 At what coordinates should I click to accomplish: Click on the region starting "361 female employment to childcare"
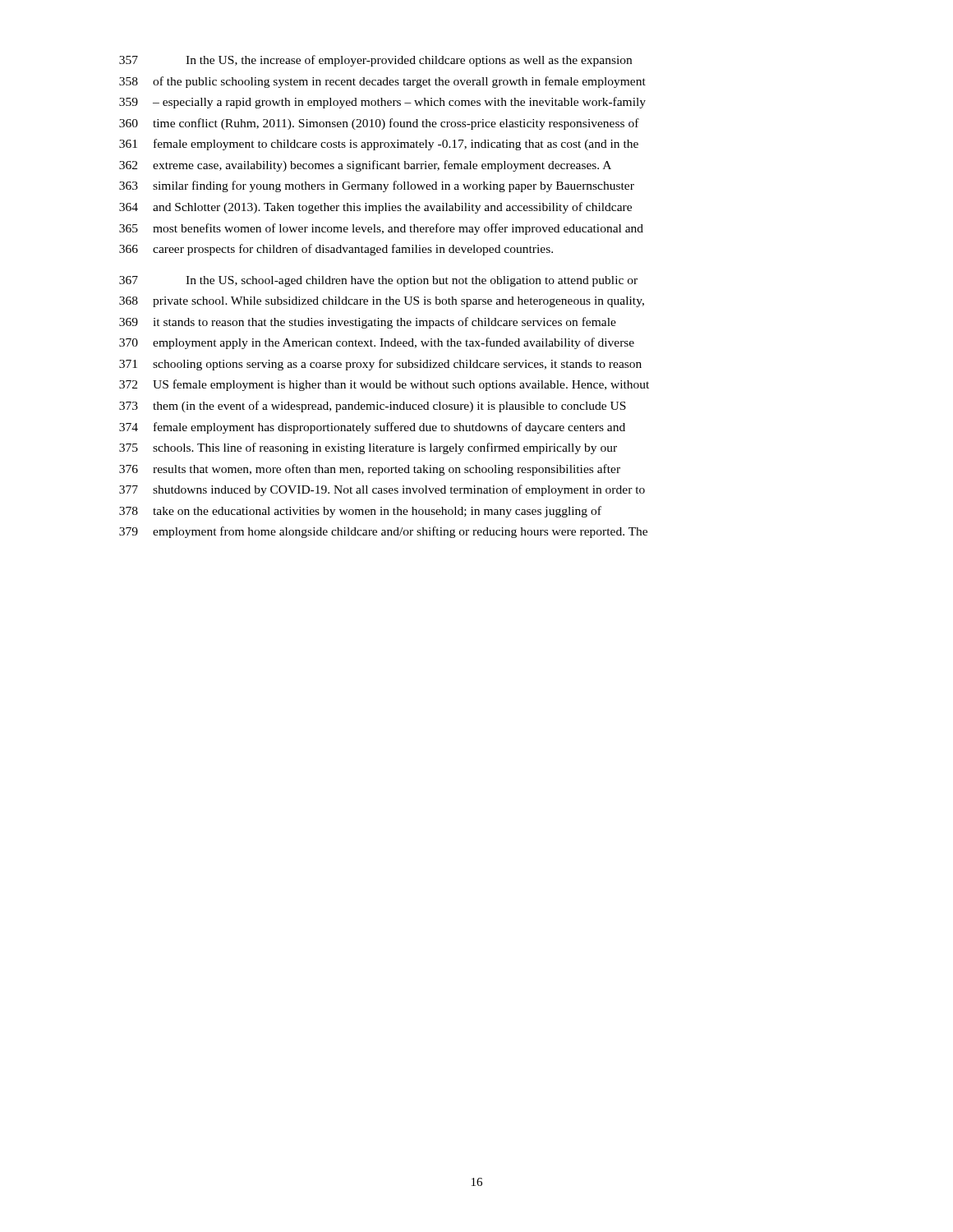click(x=493, y=144)
